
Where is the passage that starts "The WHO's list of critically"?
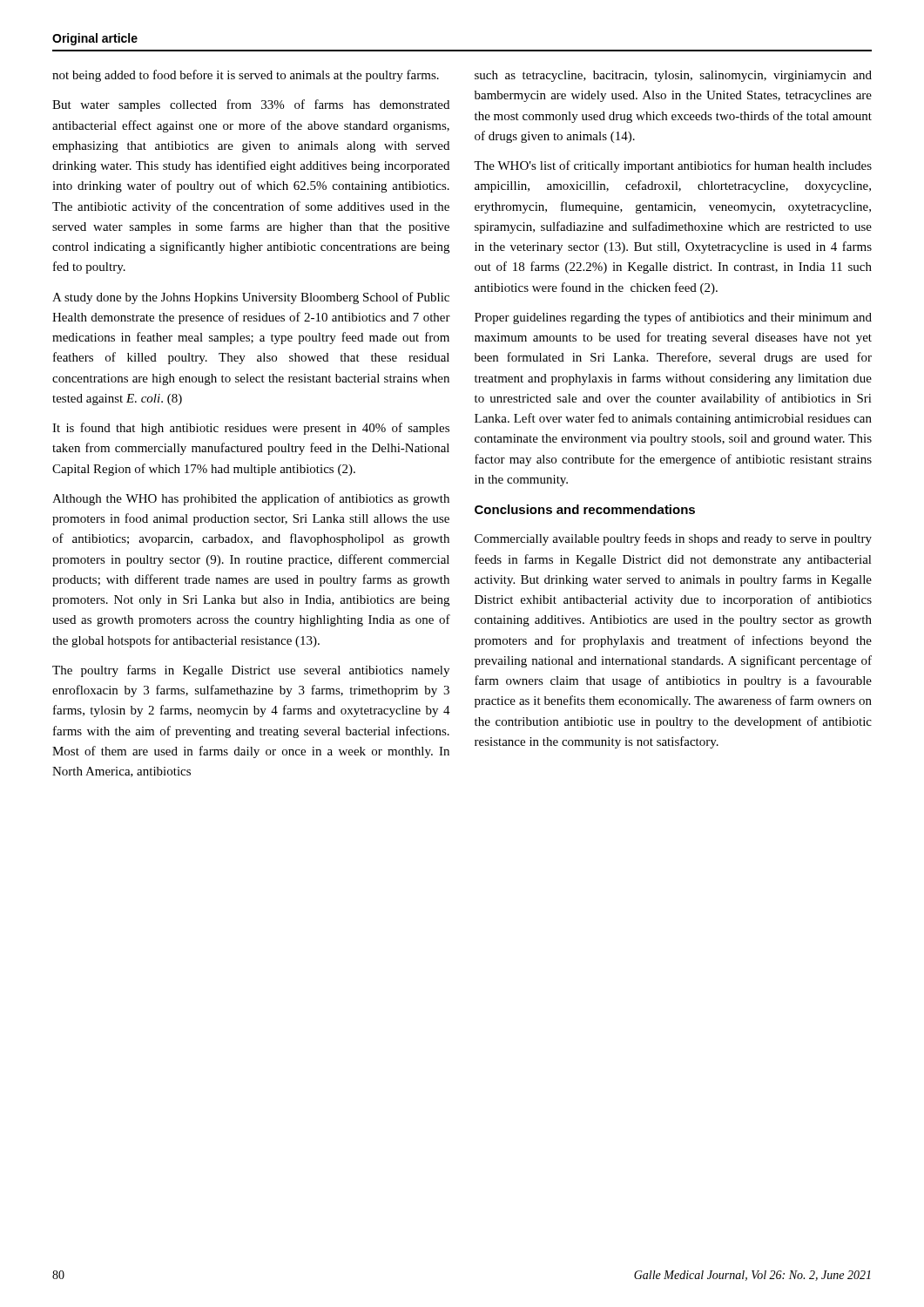pos(673,227)
